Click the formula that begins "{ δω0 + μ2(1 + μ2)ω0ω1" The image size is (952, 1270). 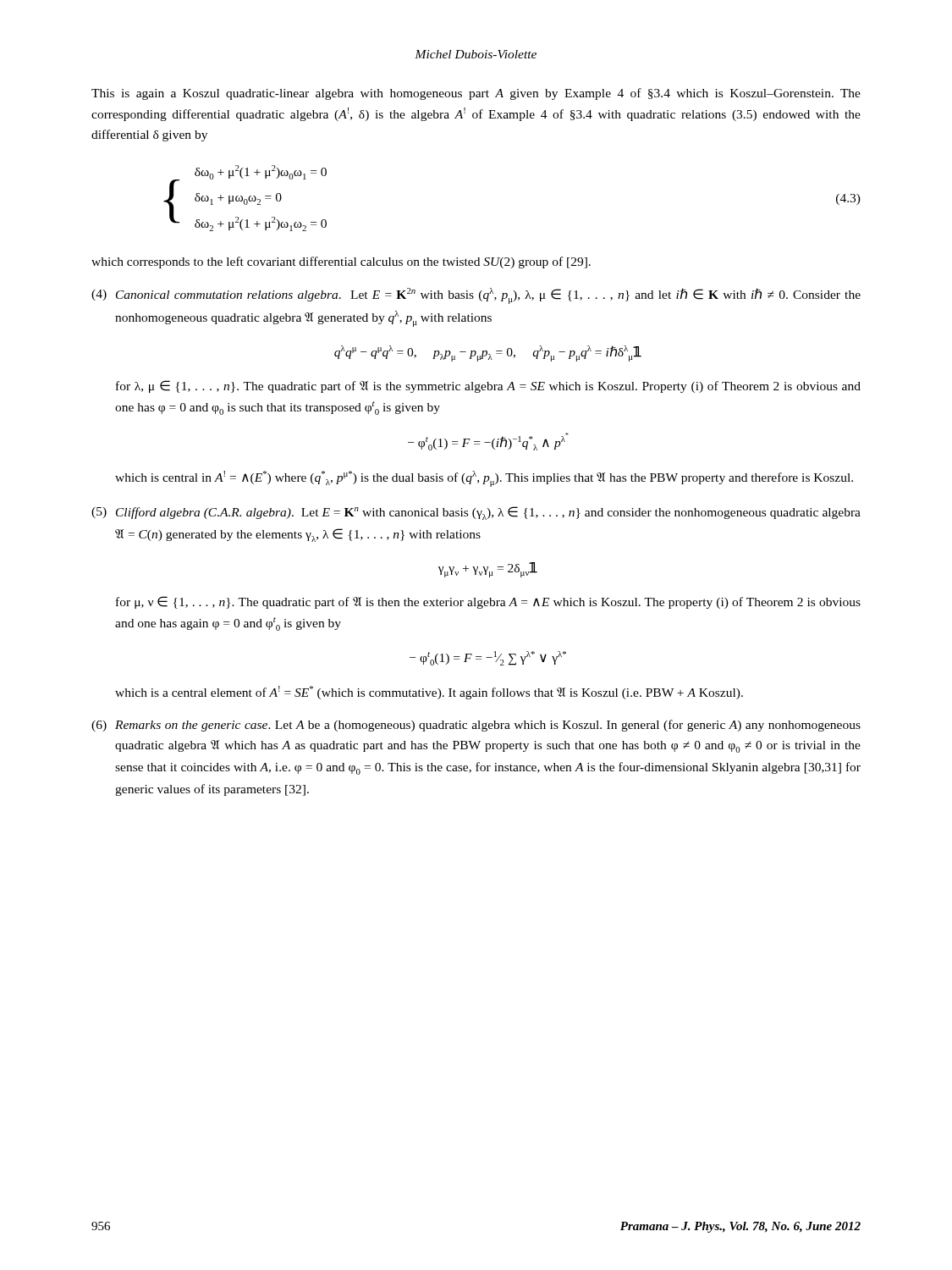point(248,199)
